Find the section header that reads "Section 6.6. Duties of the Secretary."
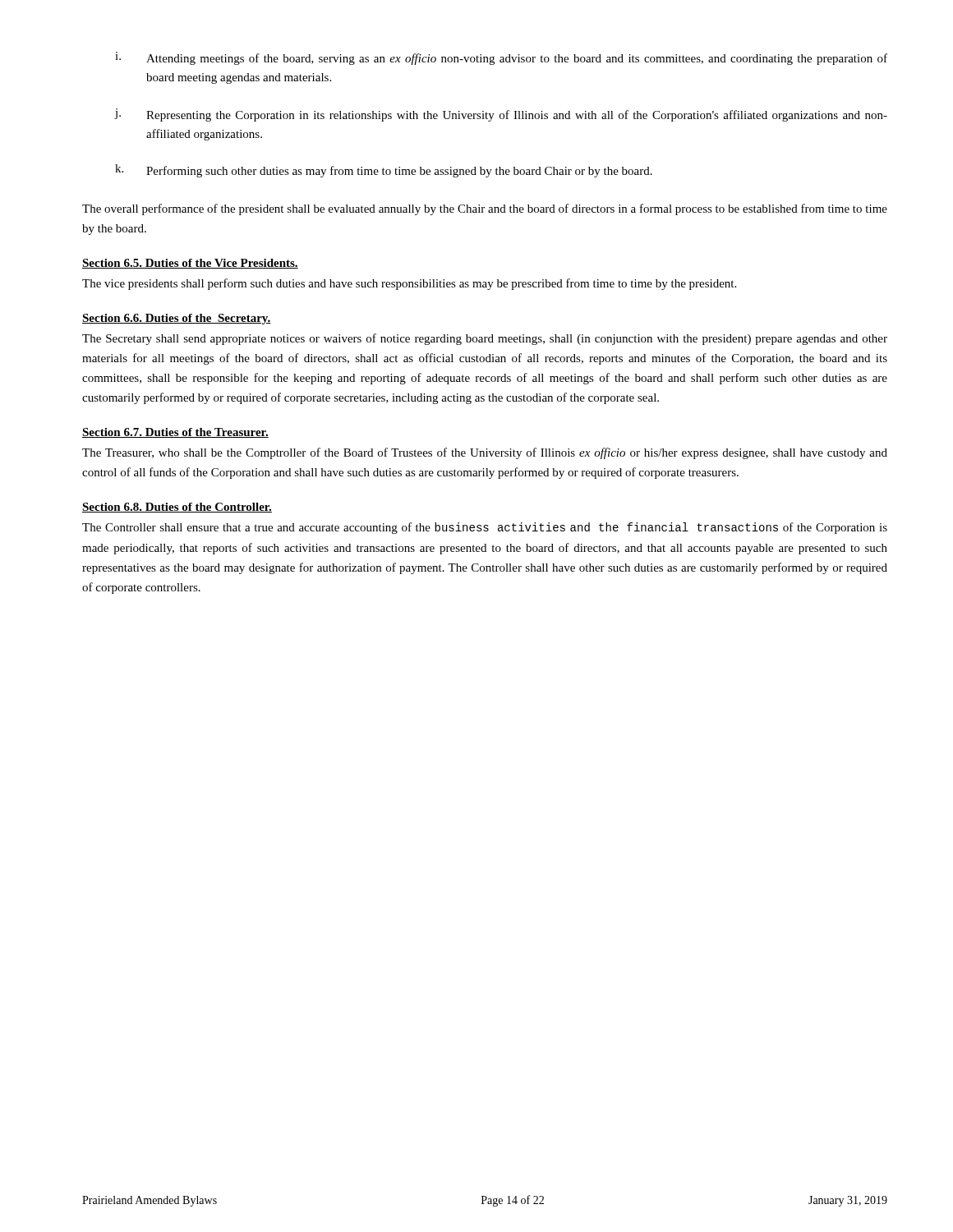Viewport: 953px width, 1232px height. [x=176, y=318]
